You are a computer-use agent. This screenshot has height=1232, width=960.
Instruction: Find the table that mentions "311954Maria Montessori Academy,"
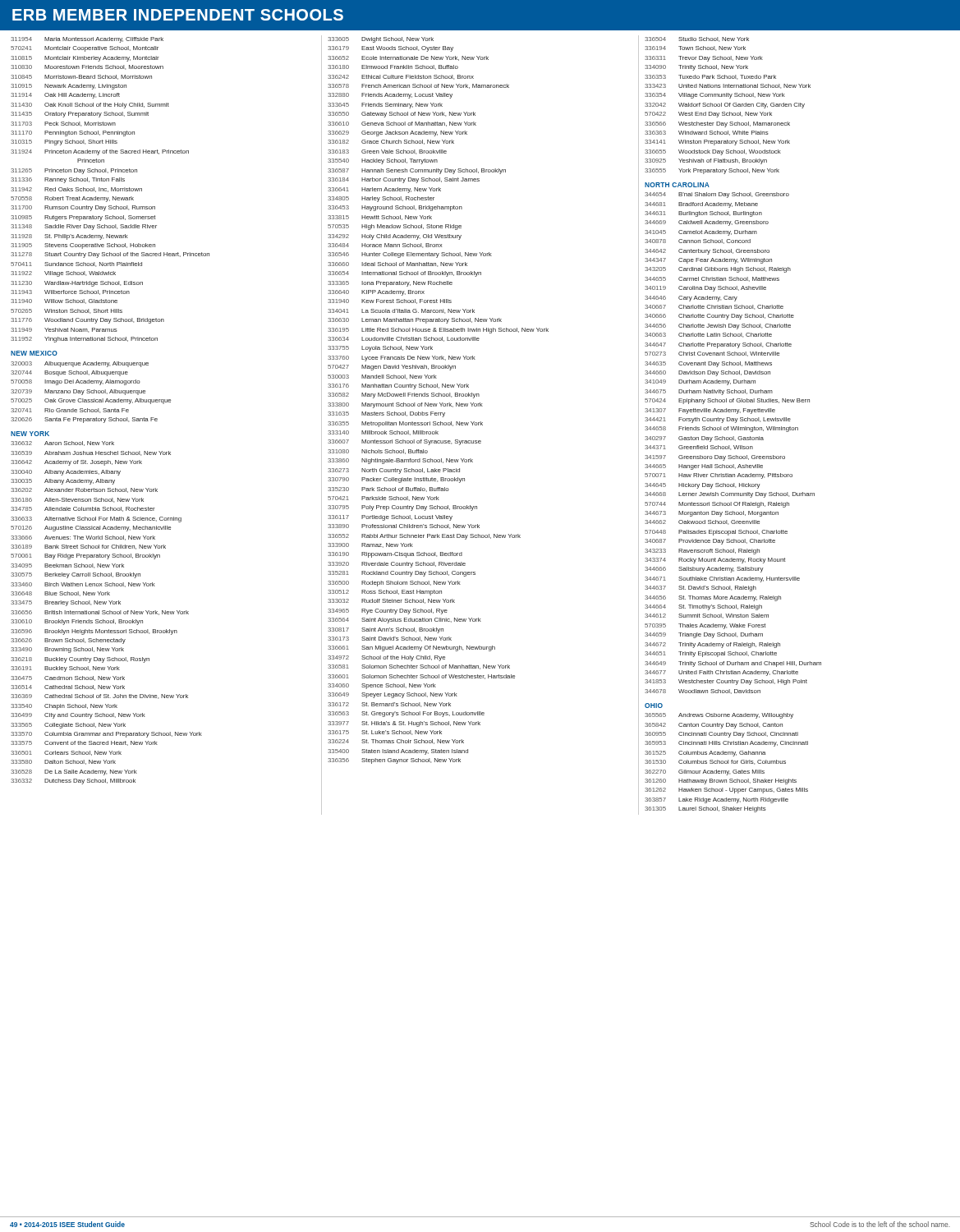point(163,425)
